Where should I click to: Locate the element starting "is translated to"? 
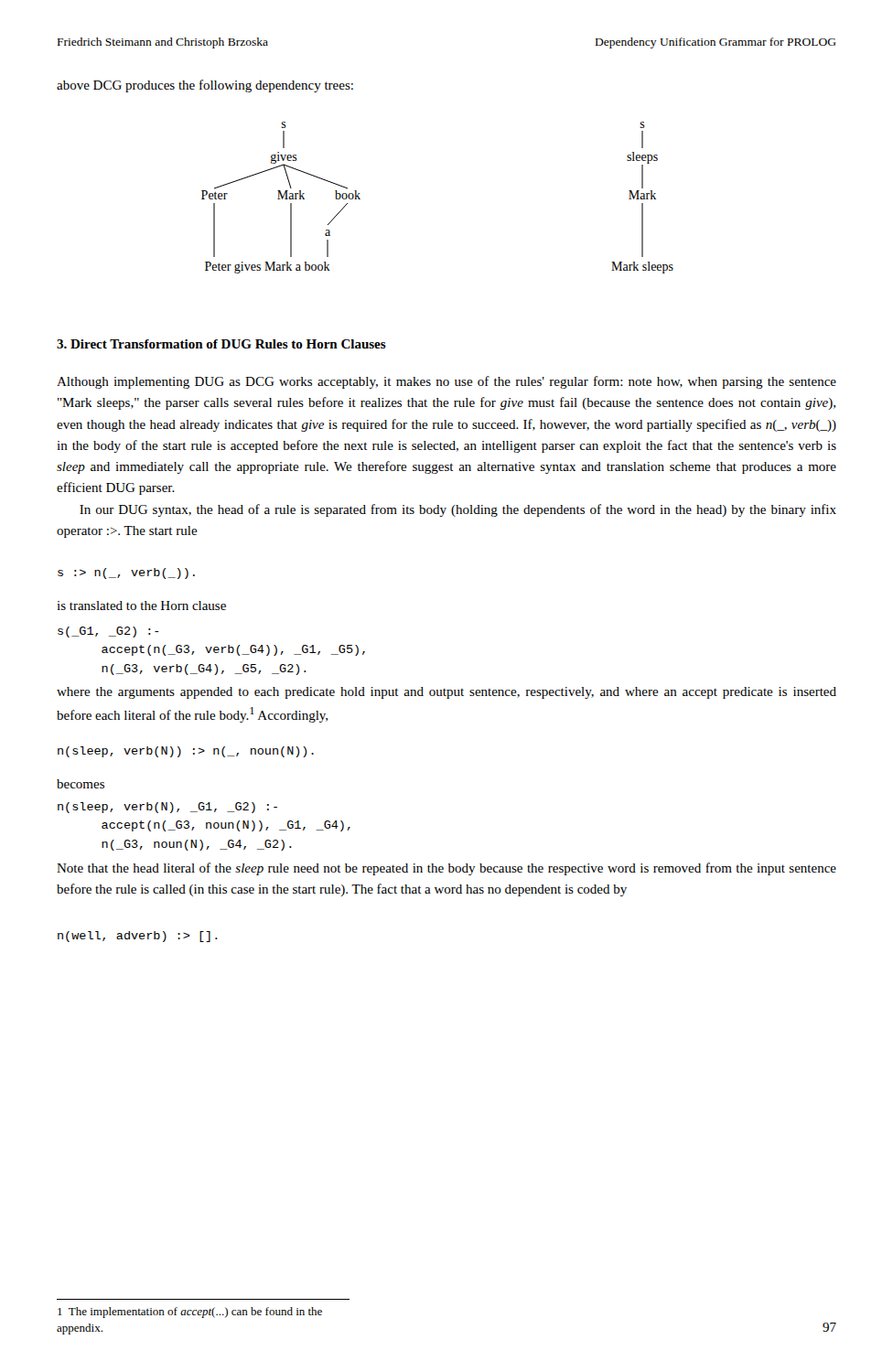(142, 606)
